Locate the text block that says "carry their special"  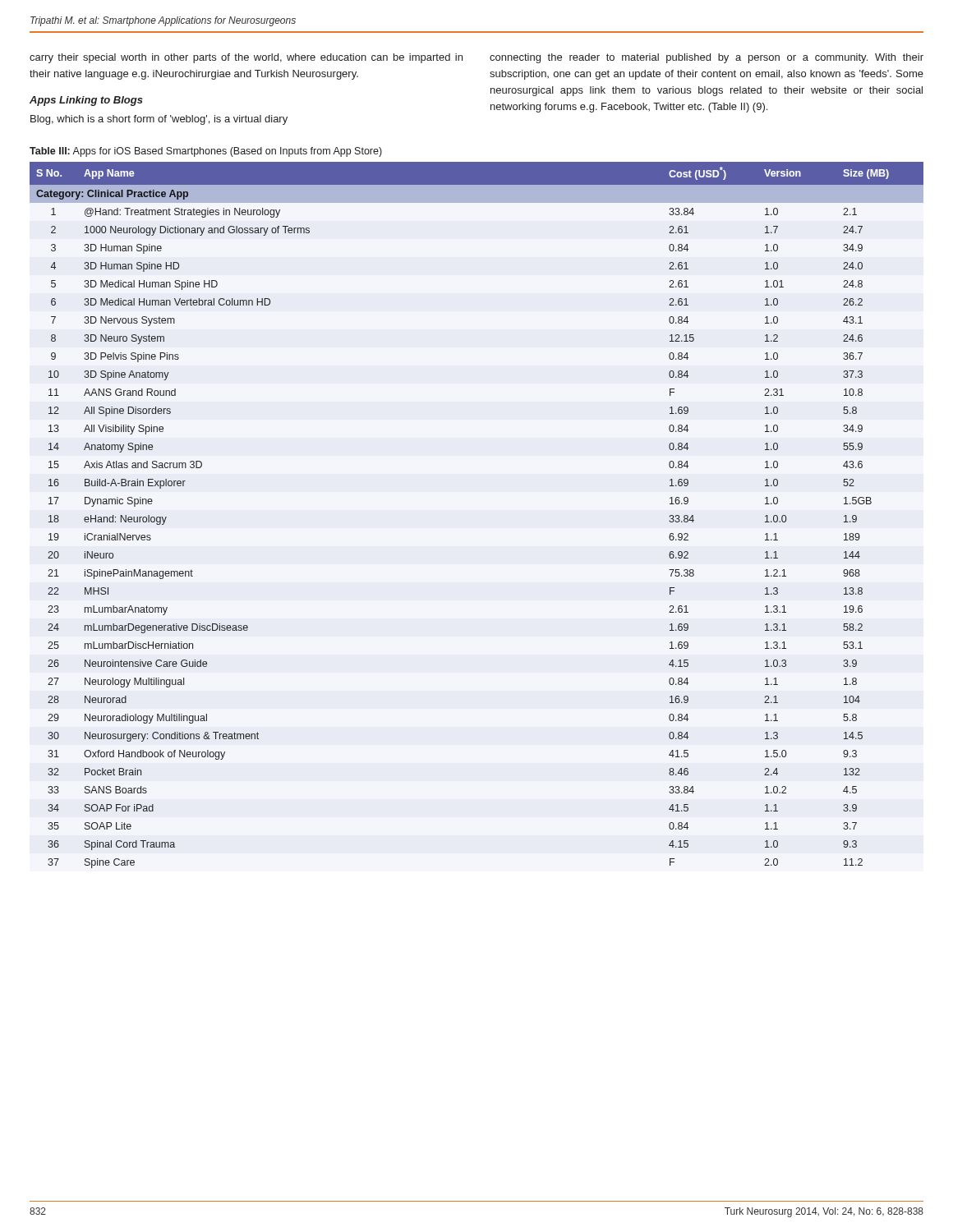246,65
